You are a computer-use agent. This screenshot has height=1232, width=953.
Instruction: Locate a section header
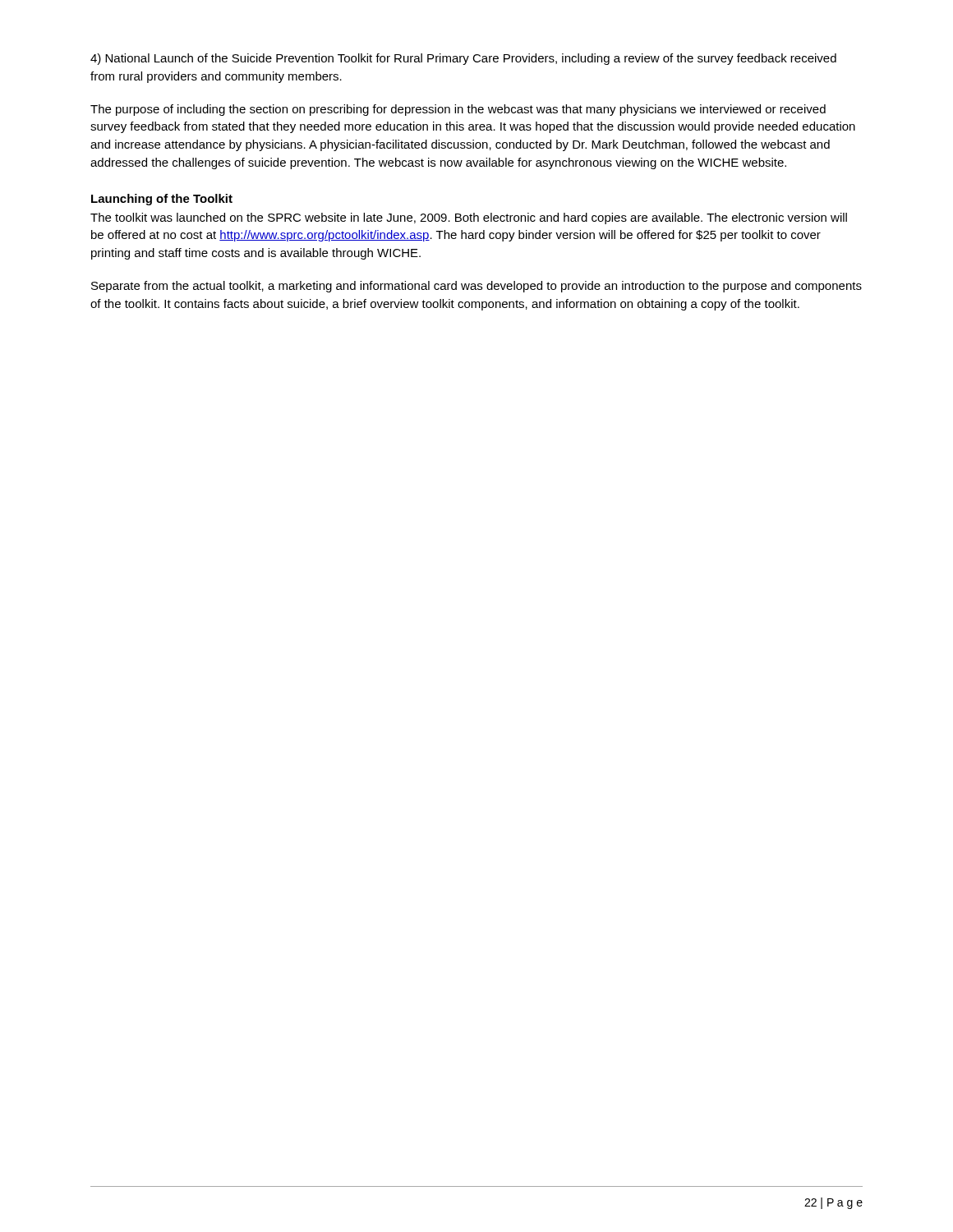click(x=161, y=198)
